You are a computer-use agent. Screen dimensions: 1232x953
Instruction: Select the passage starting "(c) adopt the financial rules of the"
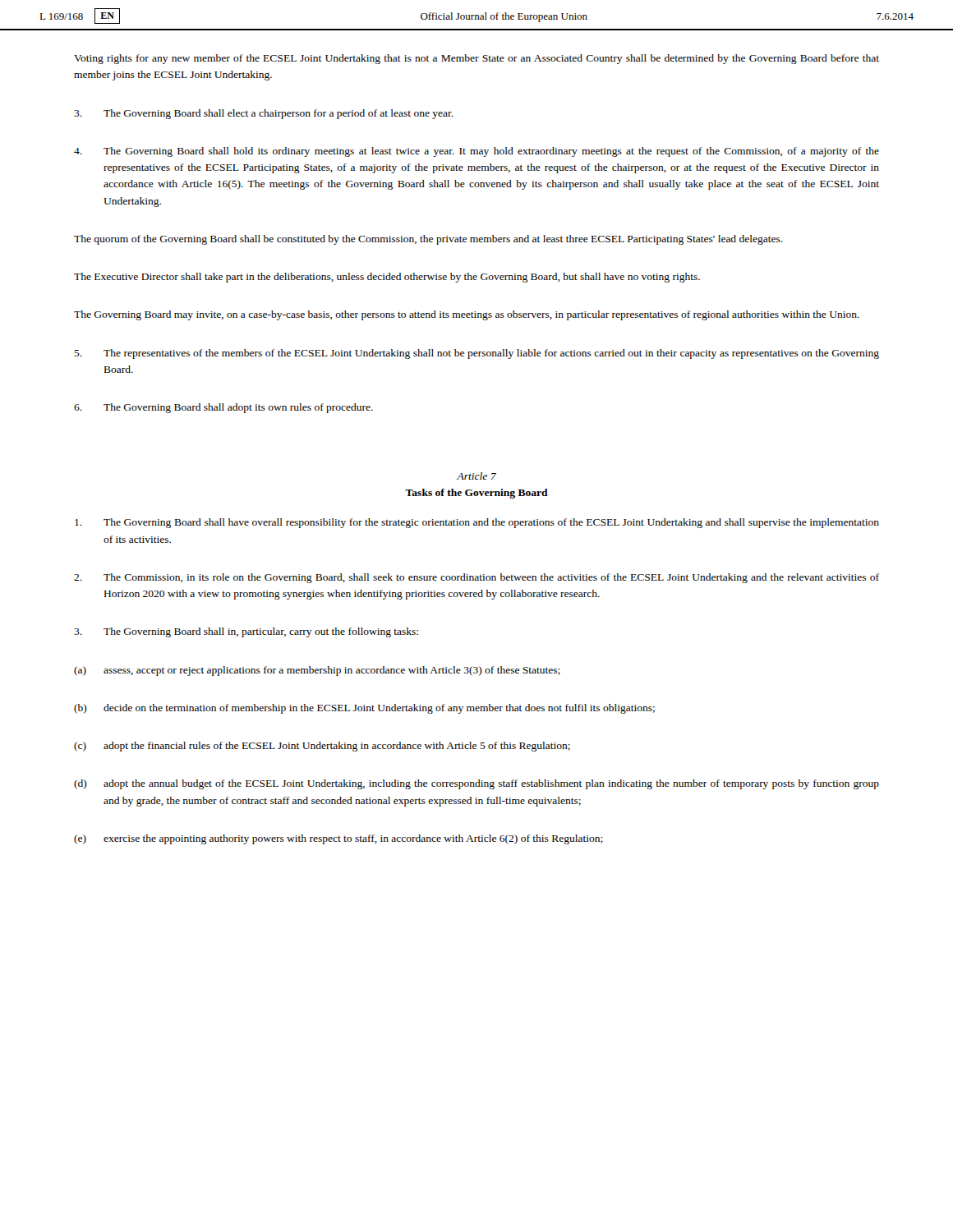point(476,746)
